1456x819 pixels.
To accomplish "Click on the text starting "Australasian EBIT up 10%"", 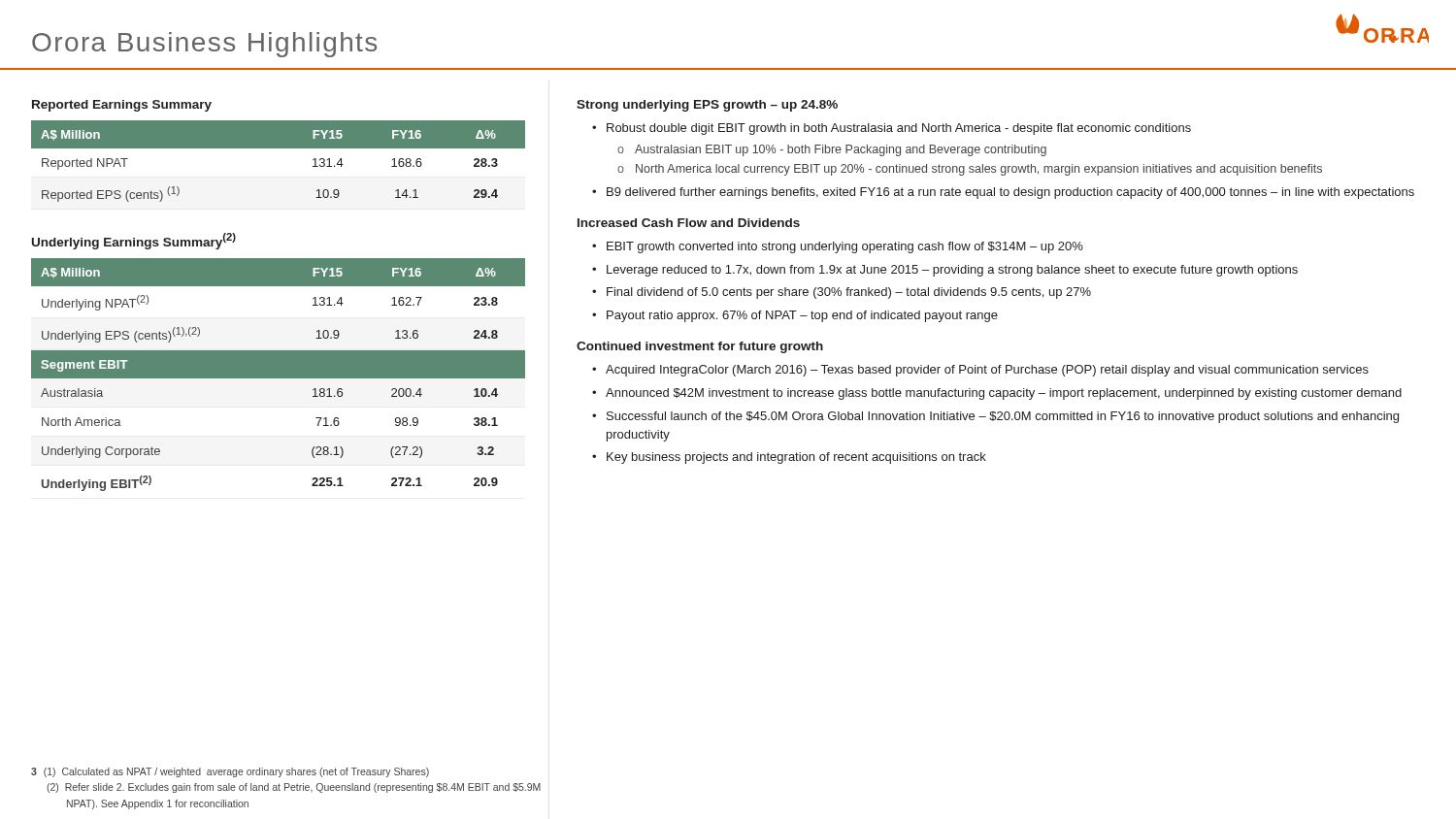I will point(841,149).
